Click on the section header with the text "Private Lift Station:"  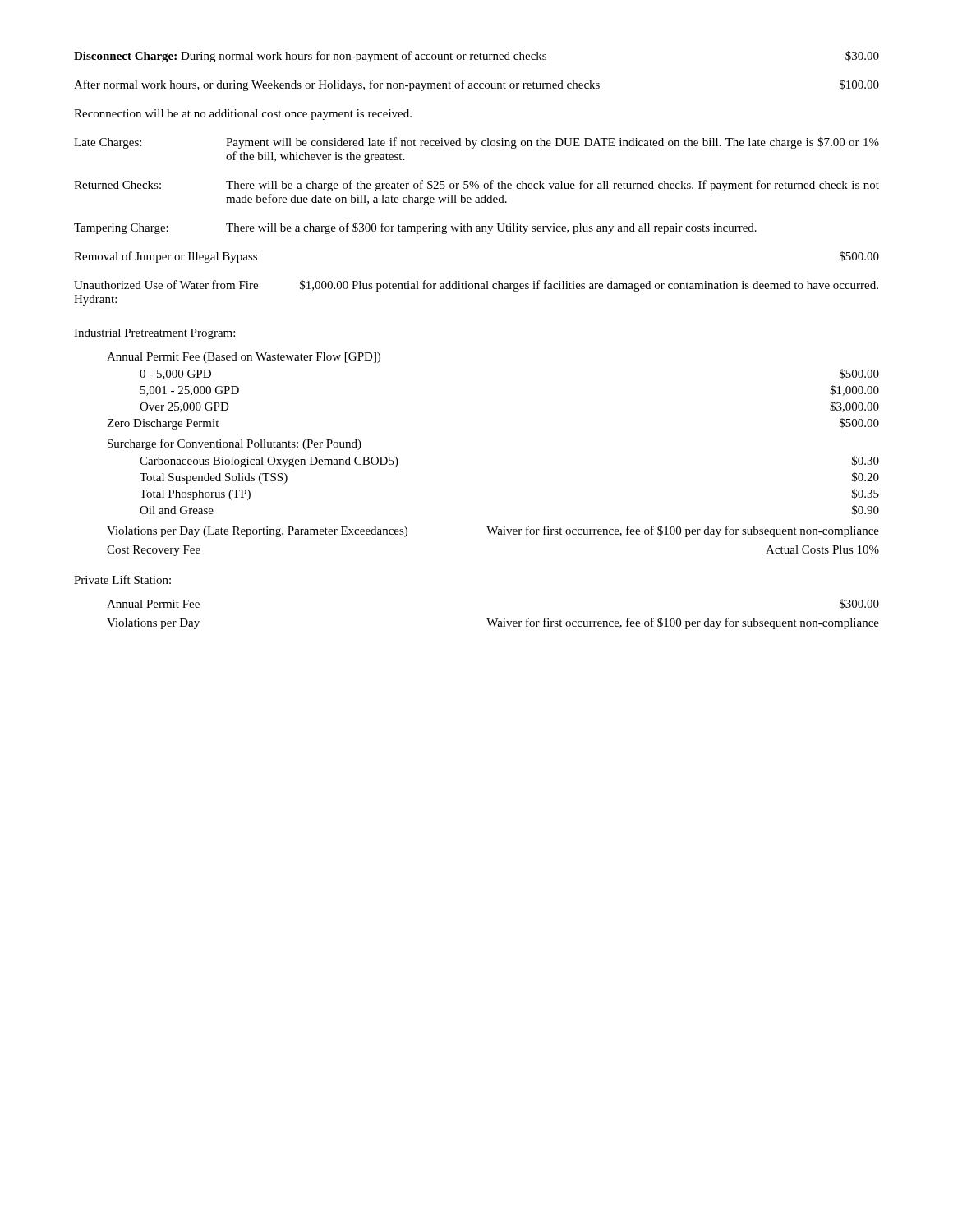123,580
